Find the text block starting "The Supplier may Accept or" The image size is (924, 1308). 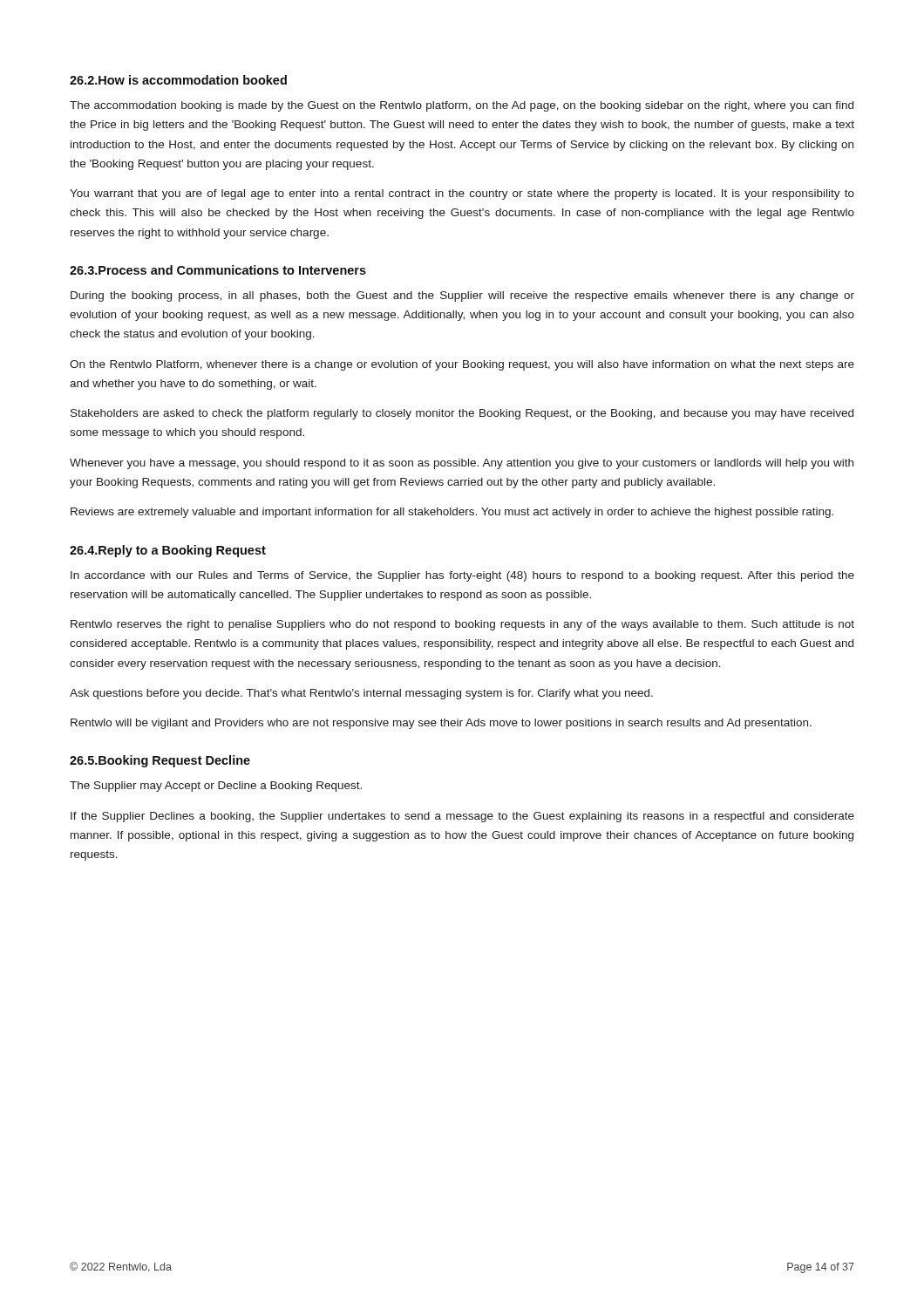tap(216, 786)
